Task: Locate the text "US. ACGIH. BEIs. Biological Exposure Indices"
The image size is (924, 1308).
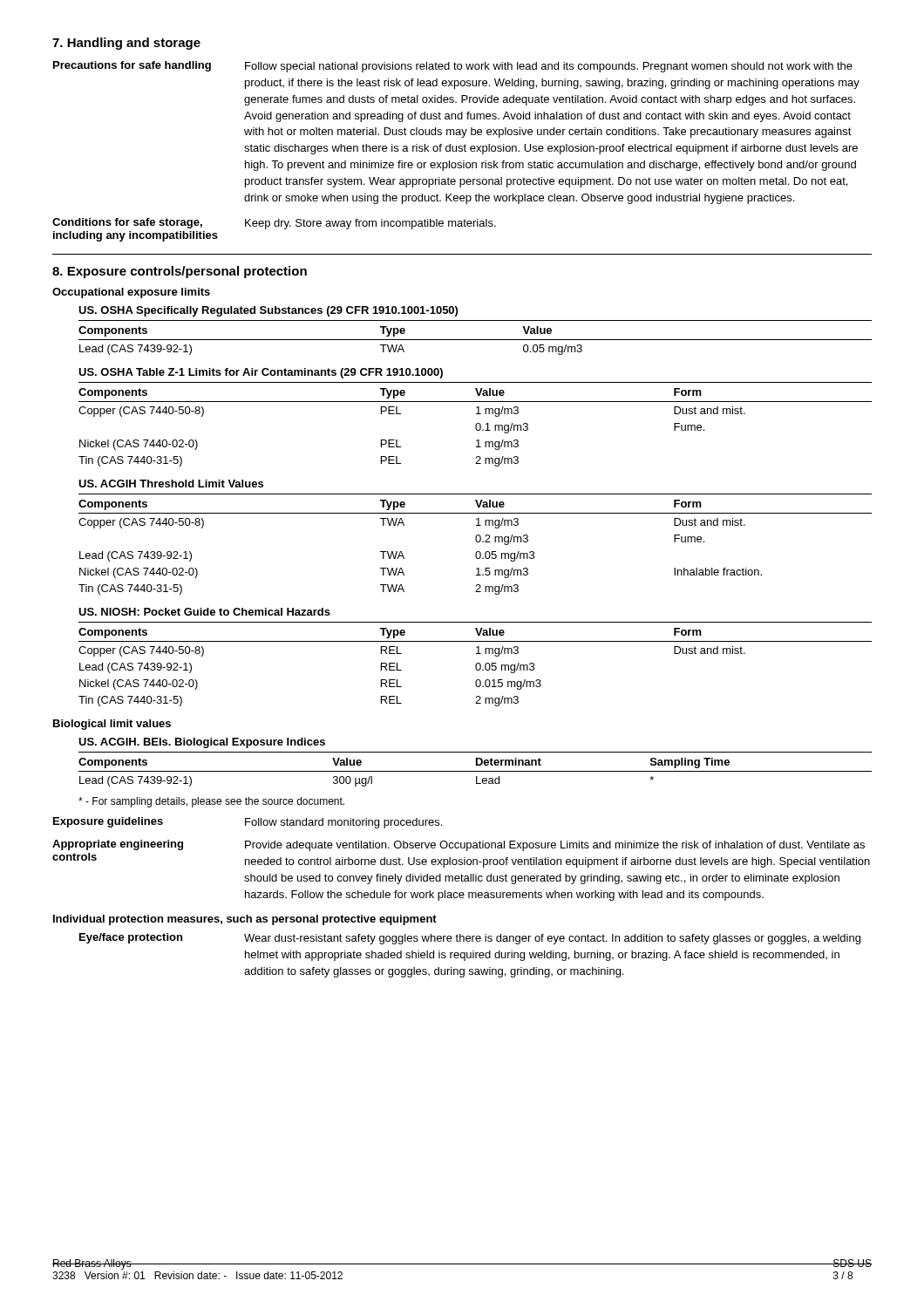Action: click(202, 741)
